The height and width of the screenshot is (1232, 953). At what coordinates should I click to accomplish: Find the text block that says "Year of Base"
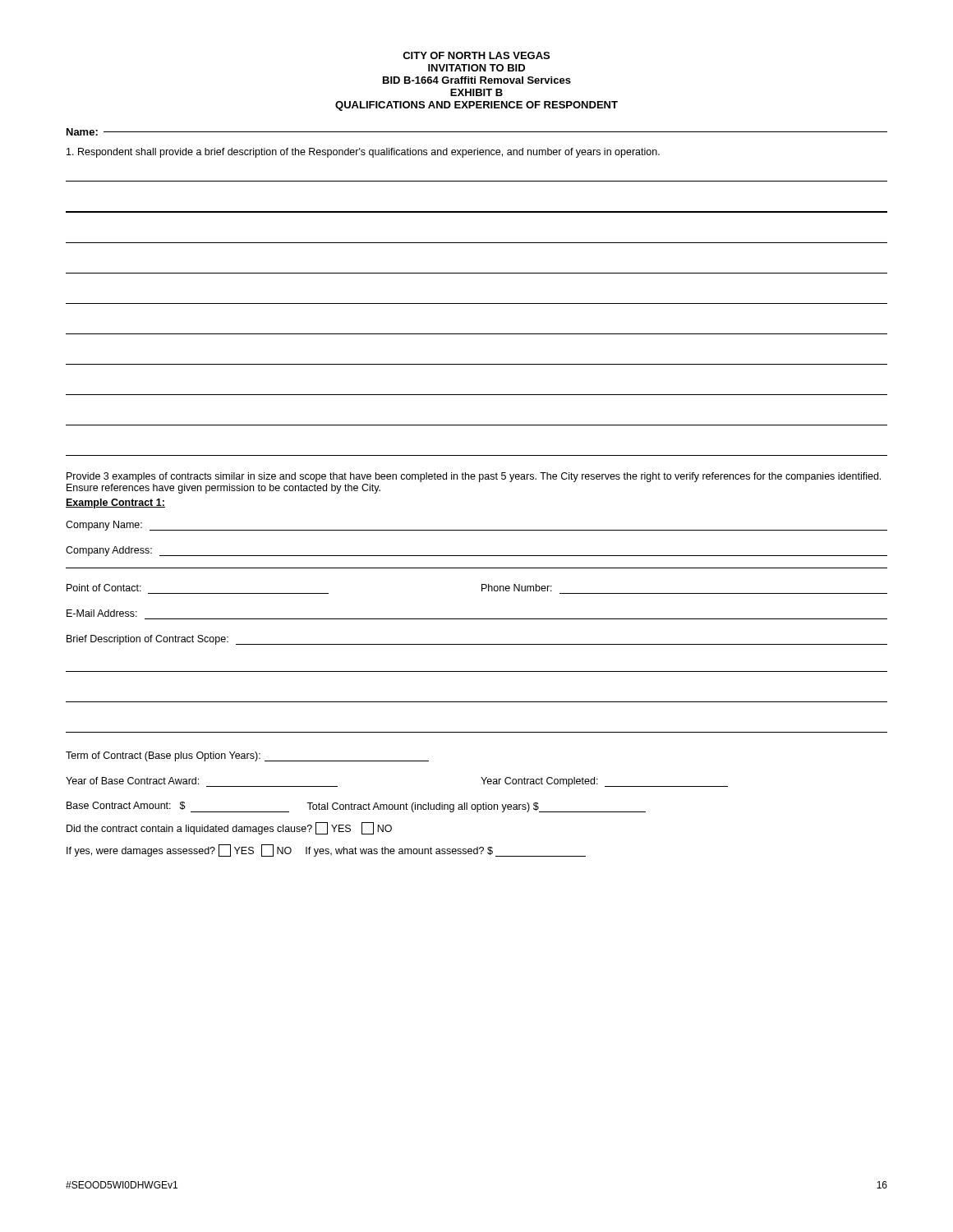(476, 780)
